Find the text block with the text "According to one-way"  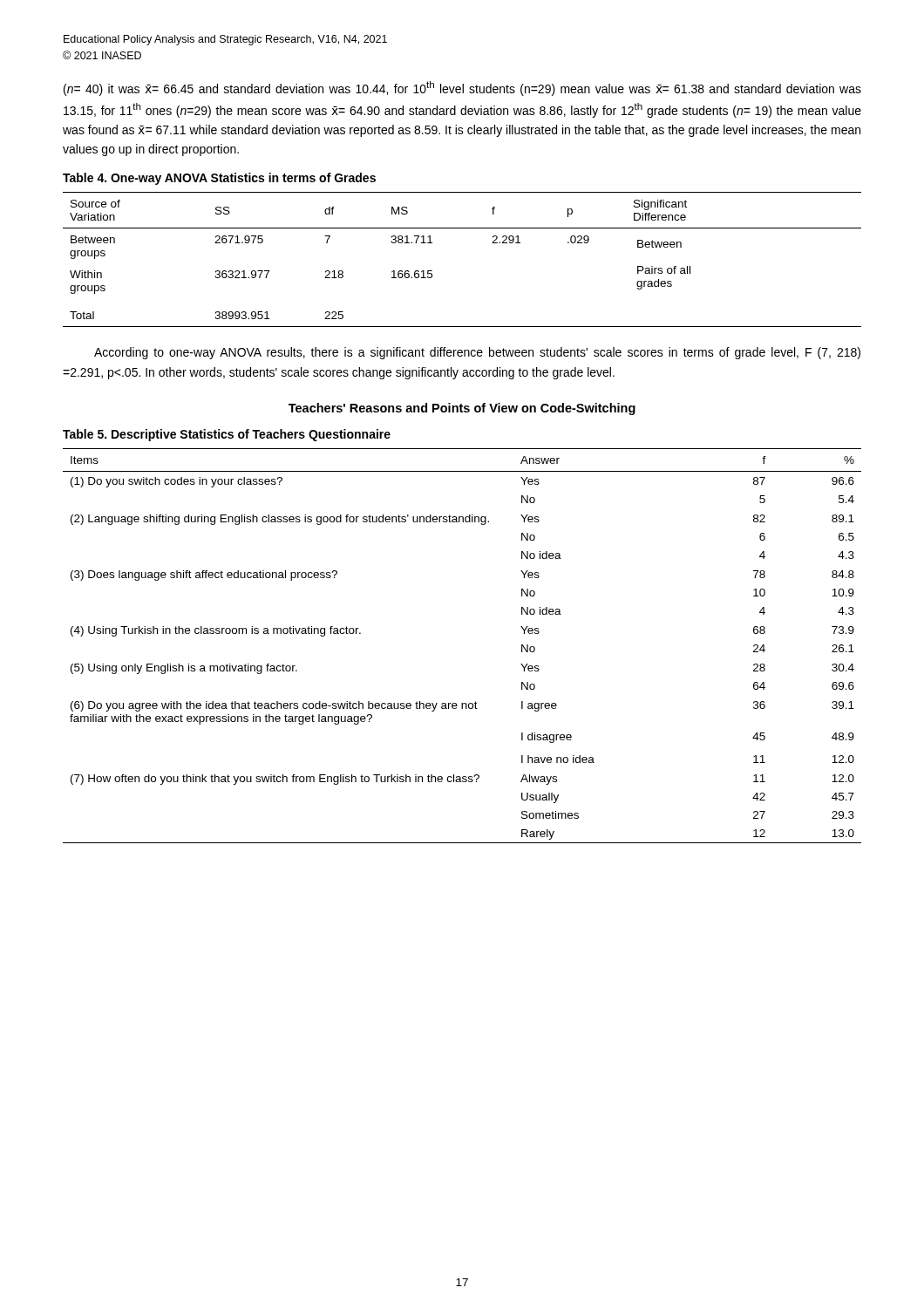pyautogui.click(x=462, y=362)
